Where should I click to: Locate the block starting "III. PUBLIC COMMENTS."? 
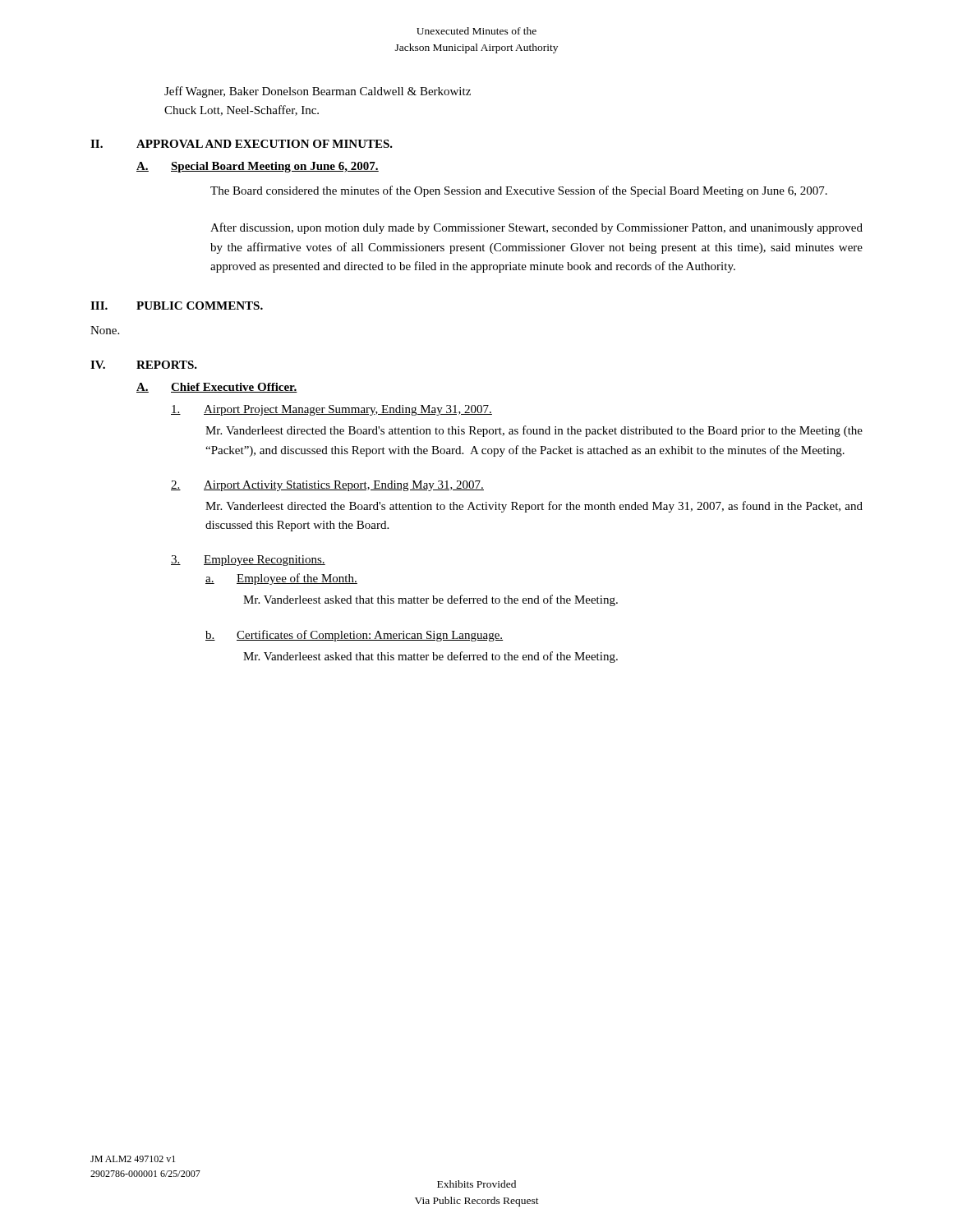[x=177, y=306]
